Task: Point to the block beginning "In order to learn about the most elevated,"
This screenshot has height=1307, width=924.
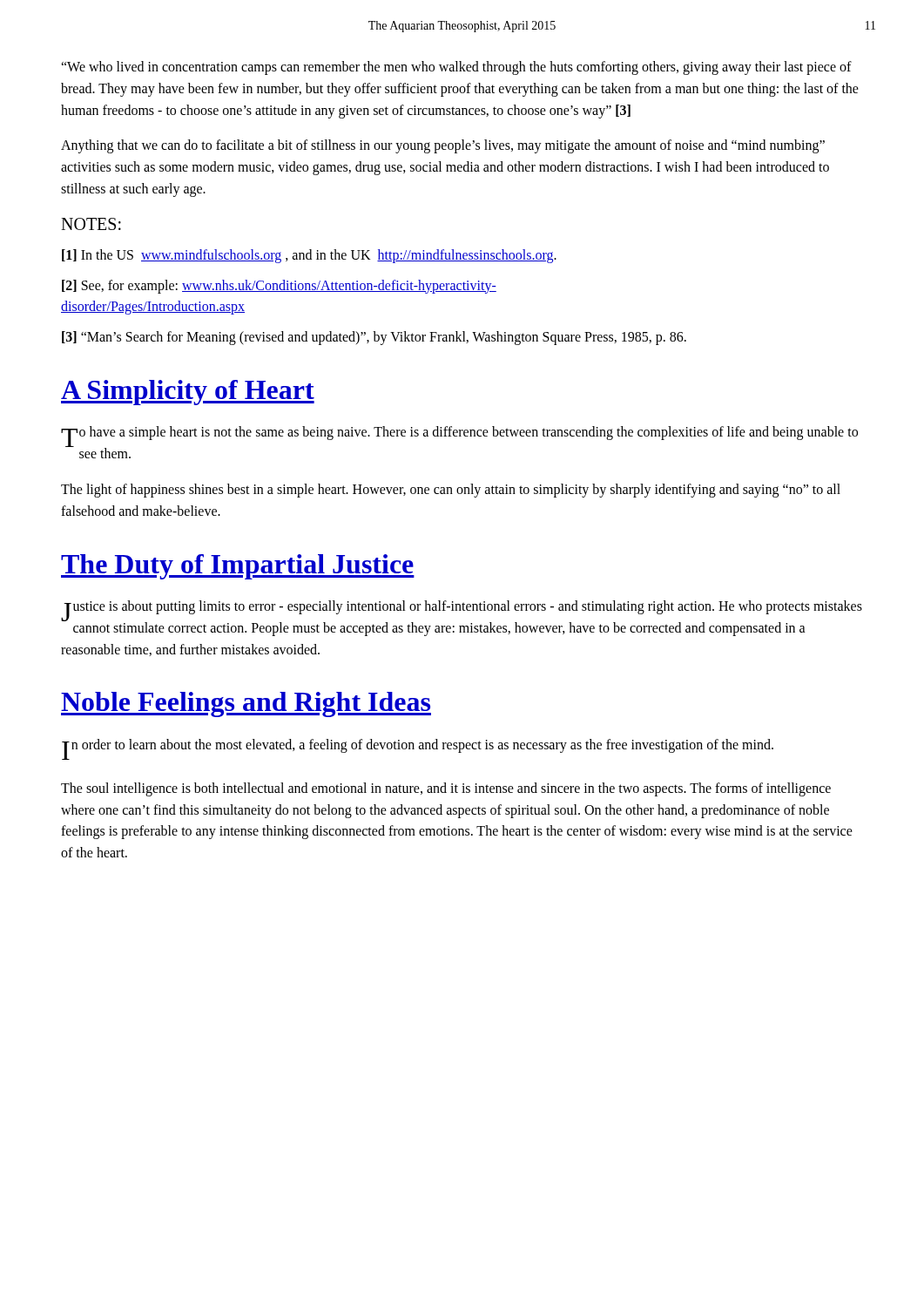Action: click(x=418, y=749)
